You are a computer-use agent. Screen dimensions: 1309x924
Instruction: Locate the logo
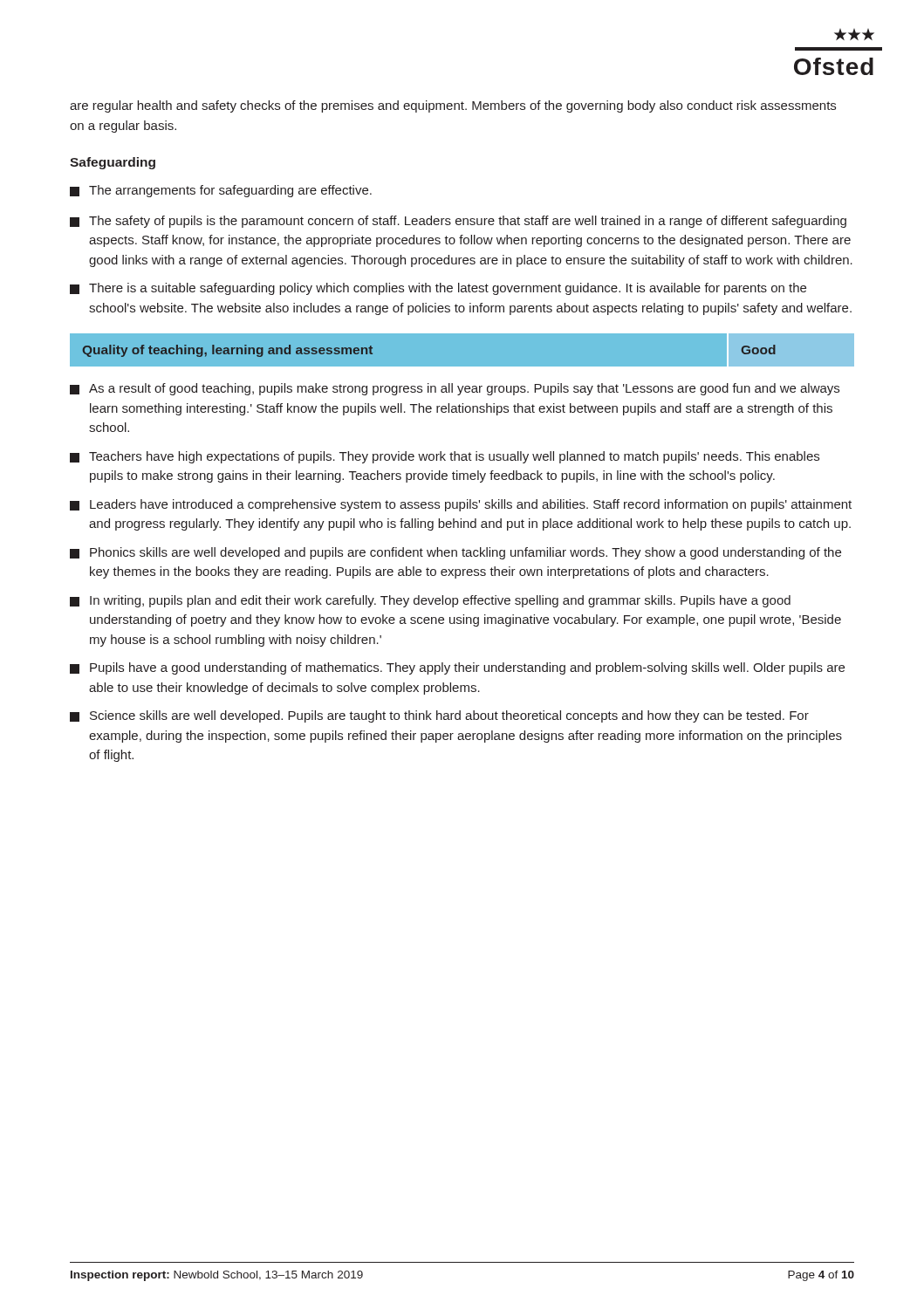[834, 57]
